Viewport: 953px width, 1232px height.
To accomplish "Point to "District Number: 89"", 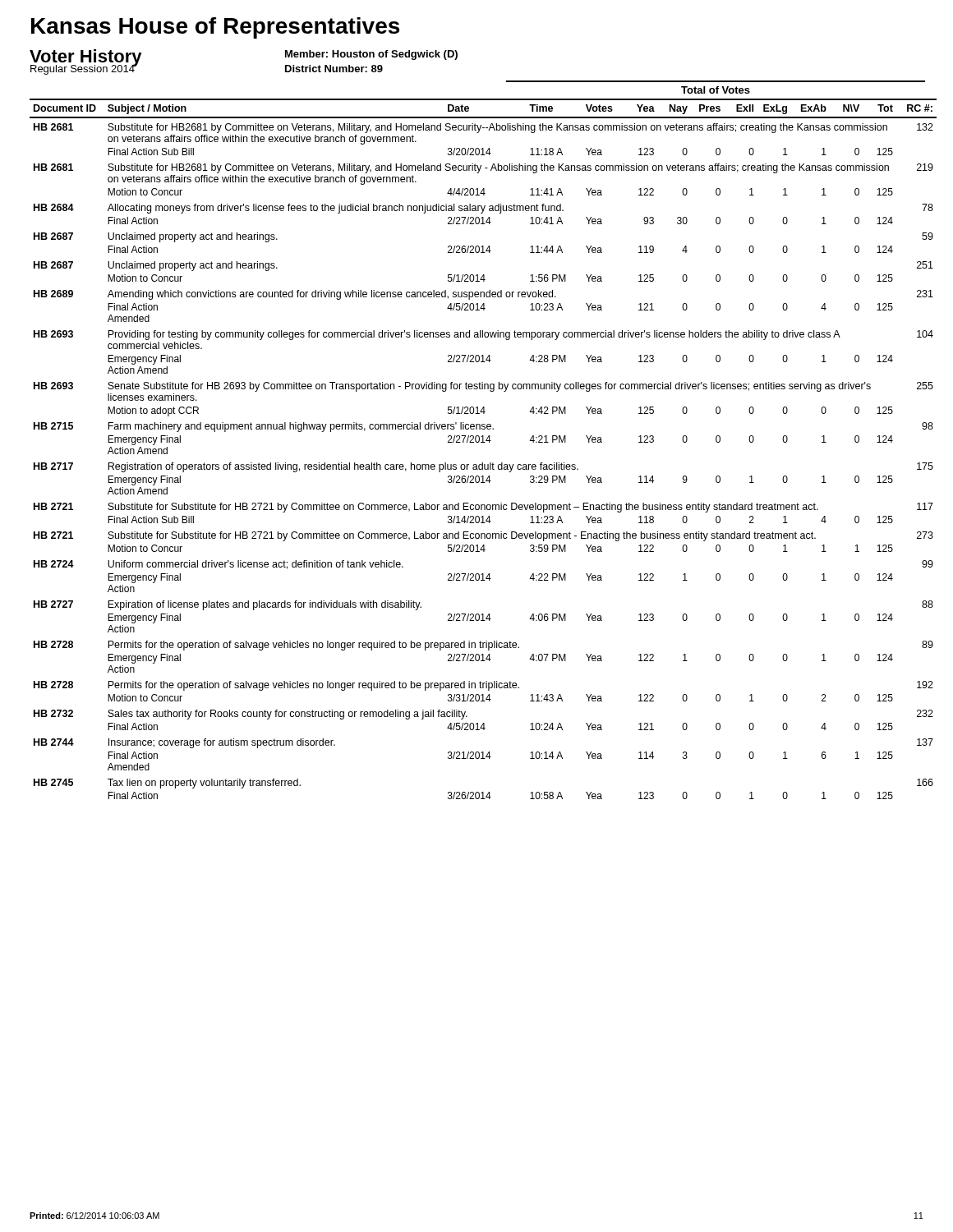I will point(334,69).
